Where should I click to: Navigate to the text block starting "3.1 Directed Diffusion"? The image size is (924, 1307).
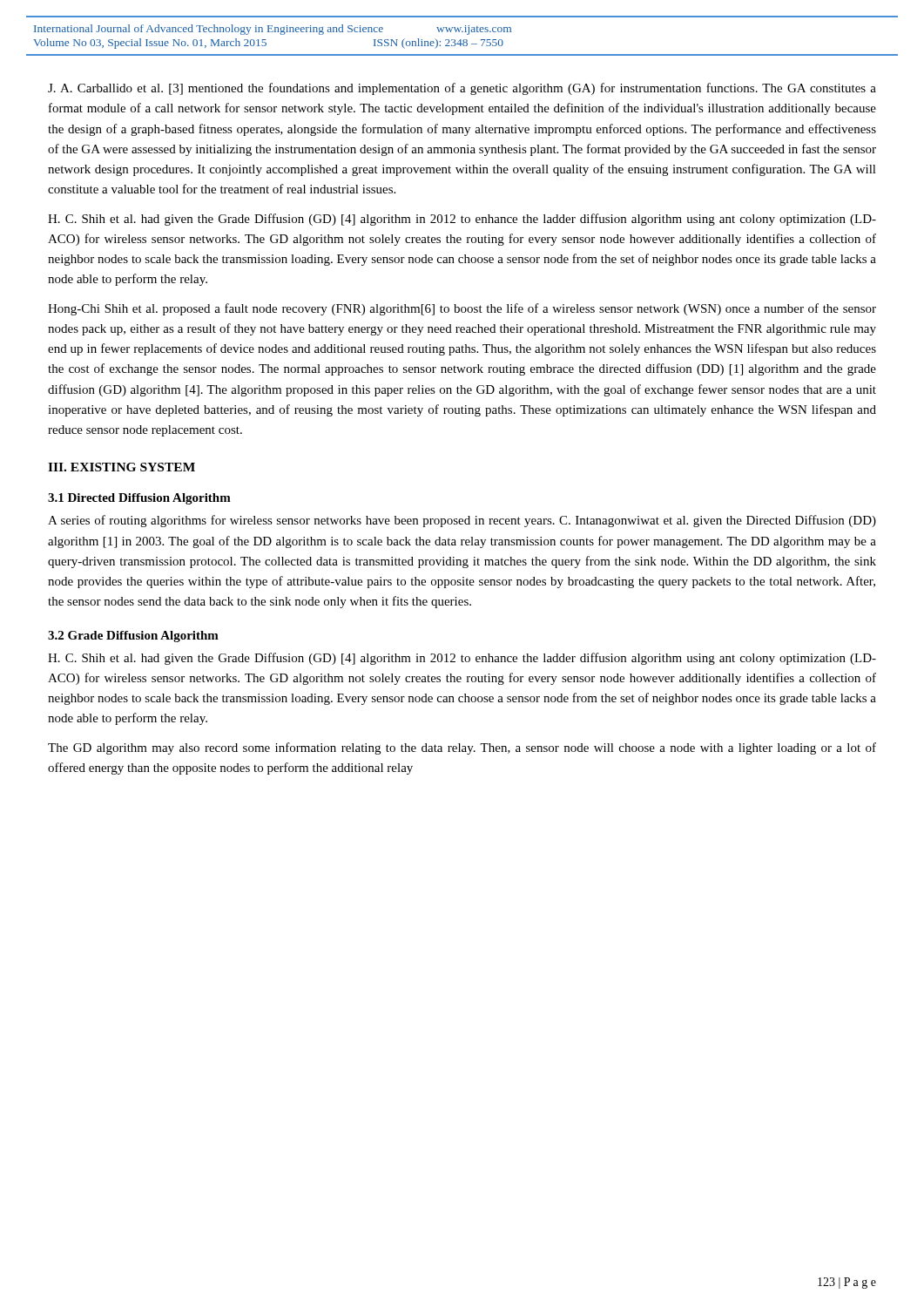[x=139, y=498]
